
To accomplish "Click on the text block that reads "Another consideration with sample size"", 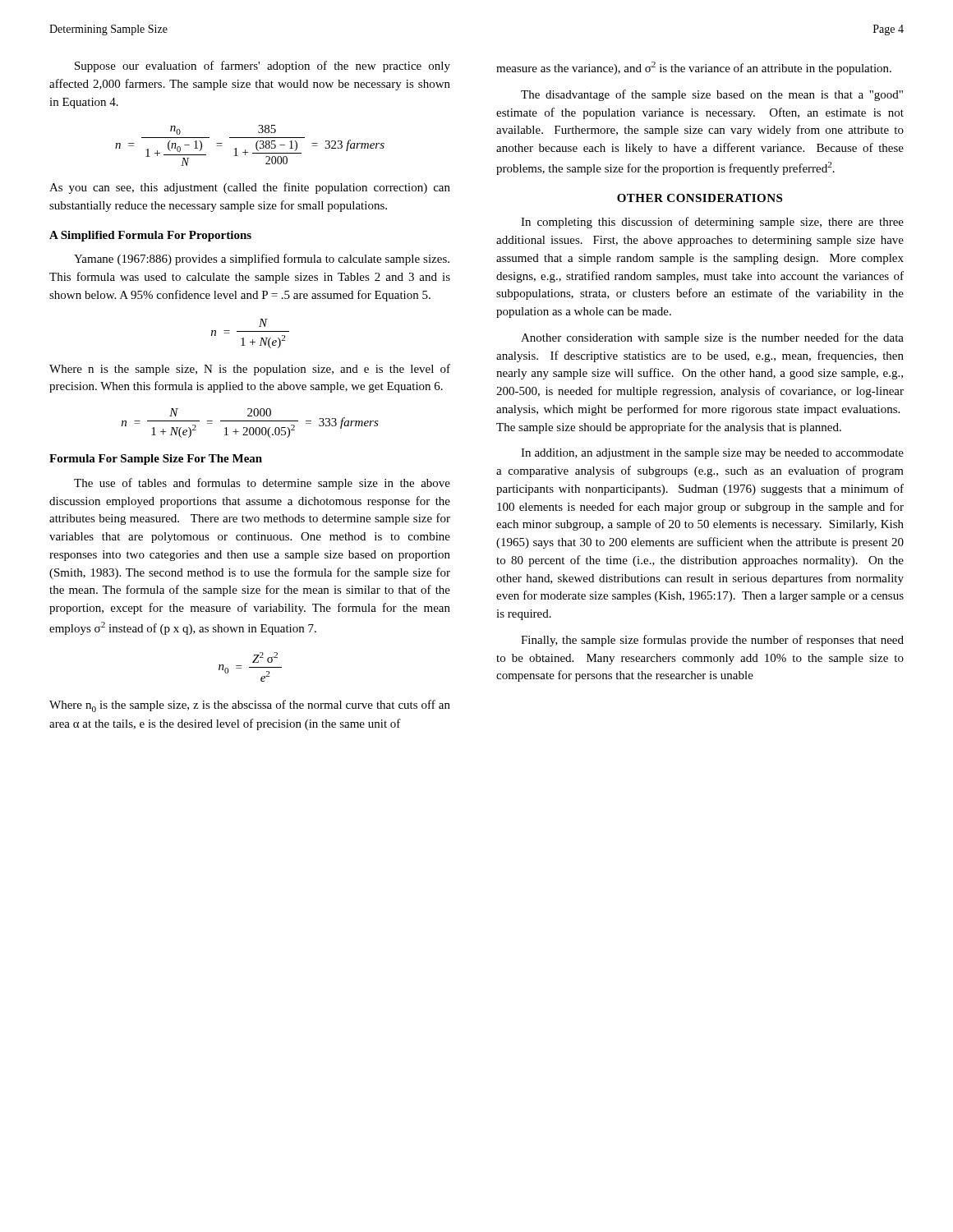I will pyautogui.click(x=700, y=383).
